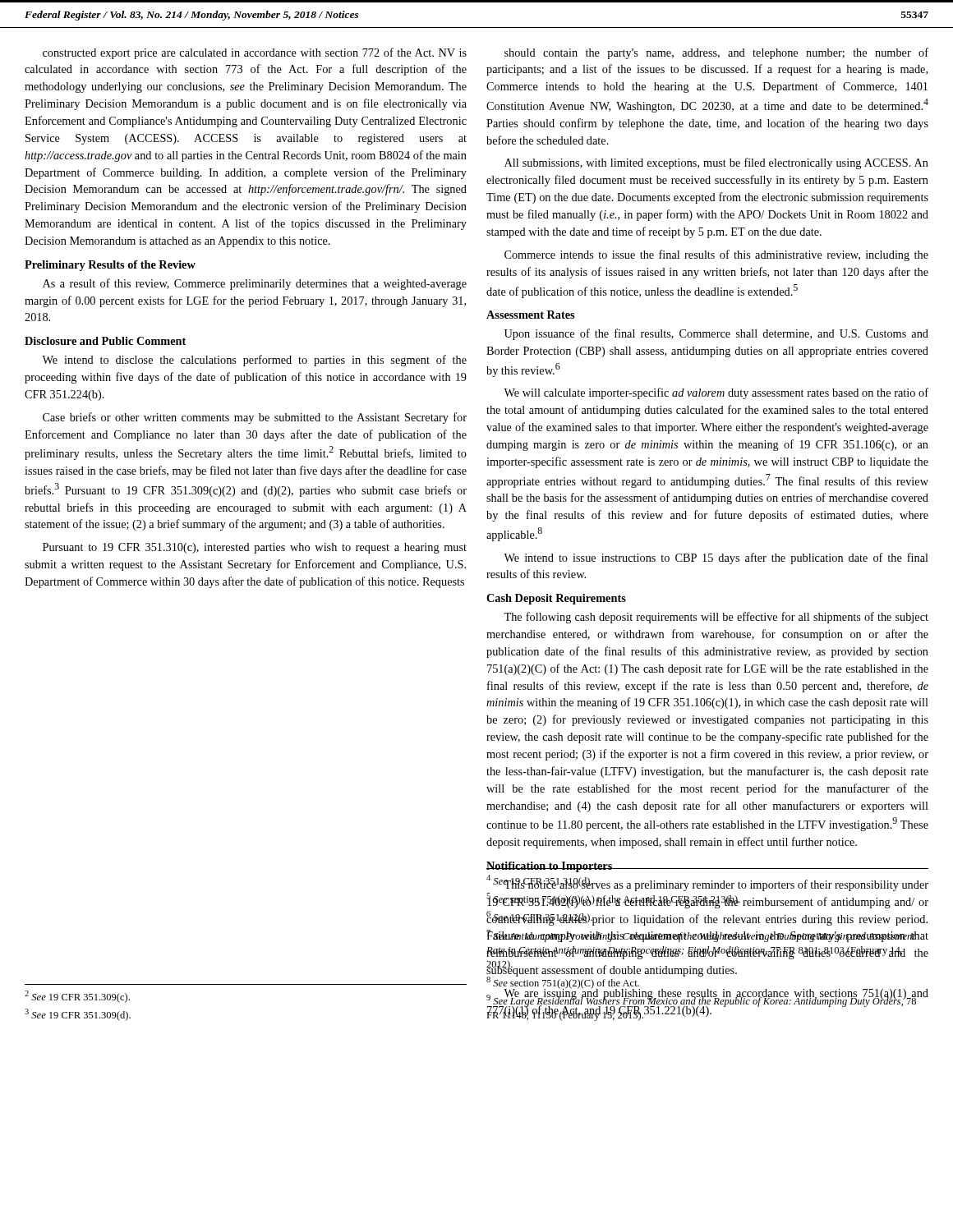Select the text block that says "We are issuing and publishing these results in"

pos(707,1002)
